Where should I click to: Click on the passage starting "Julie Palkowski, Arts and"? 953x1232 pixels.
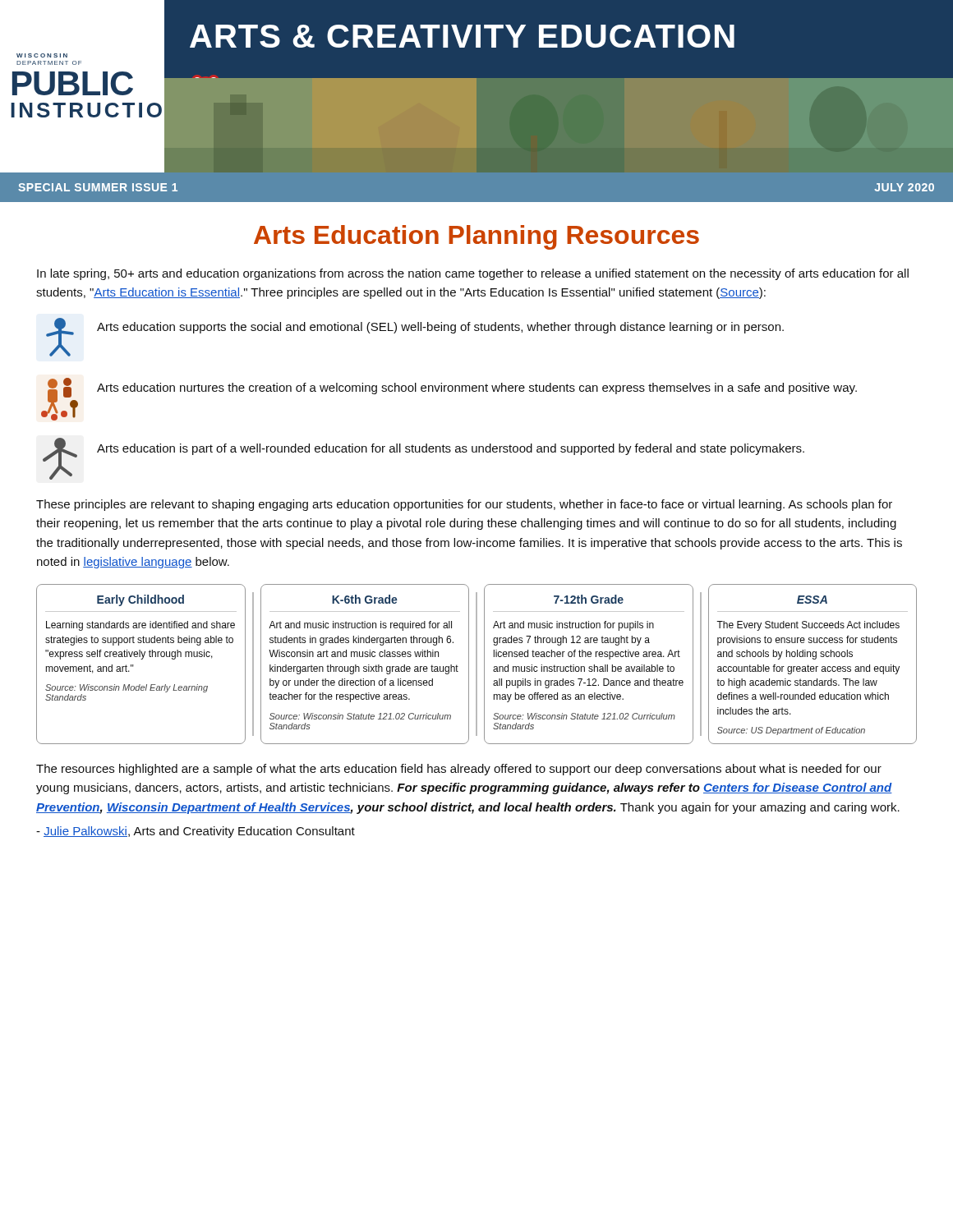pos(195,831)
